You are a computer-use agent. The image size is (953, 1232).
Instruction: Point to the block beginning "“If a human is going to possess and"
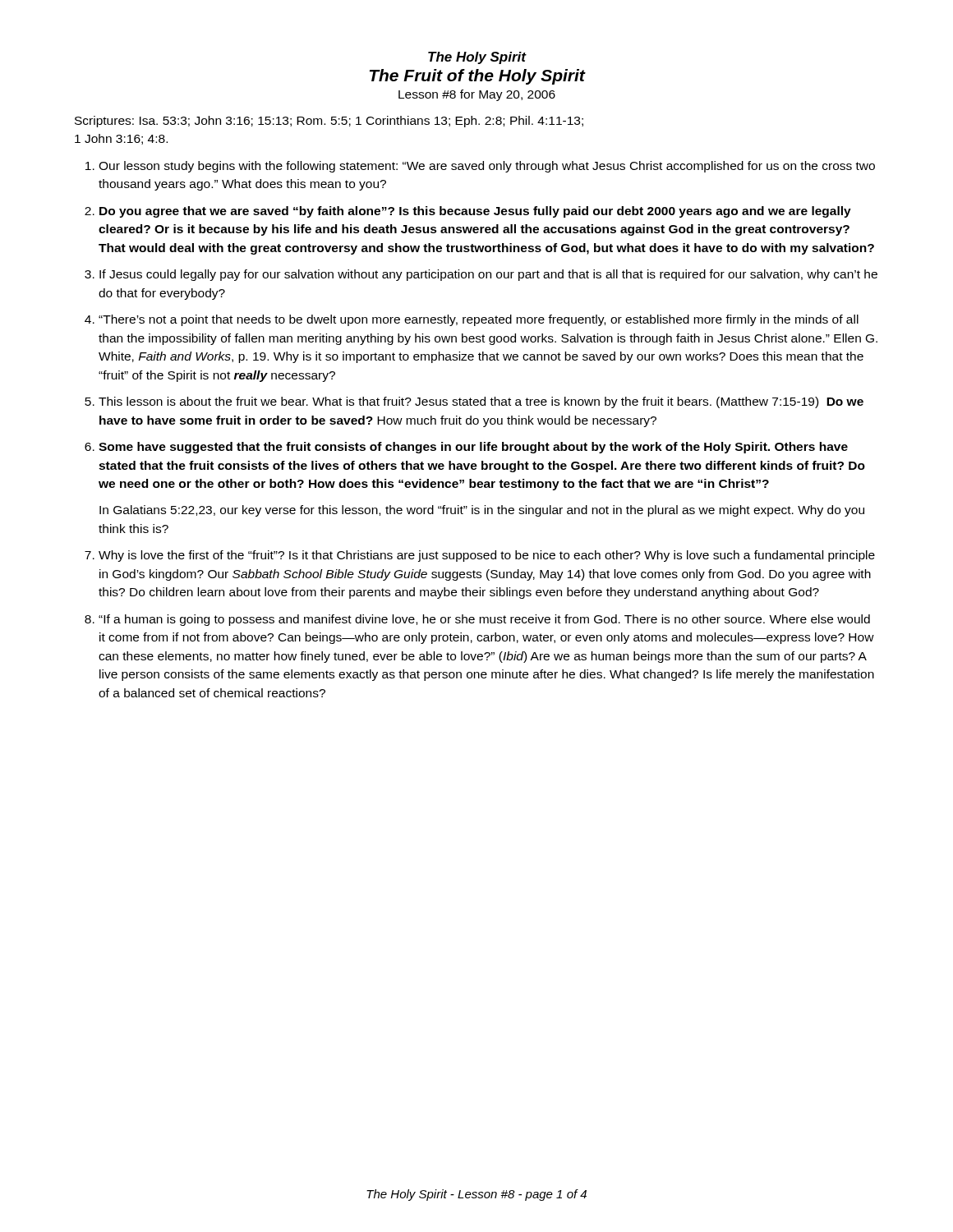coord(486,656)
